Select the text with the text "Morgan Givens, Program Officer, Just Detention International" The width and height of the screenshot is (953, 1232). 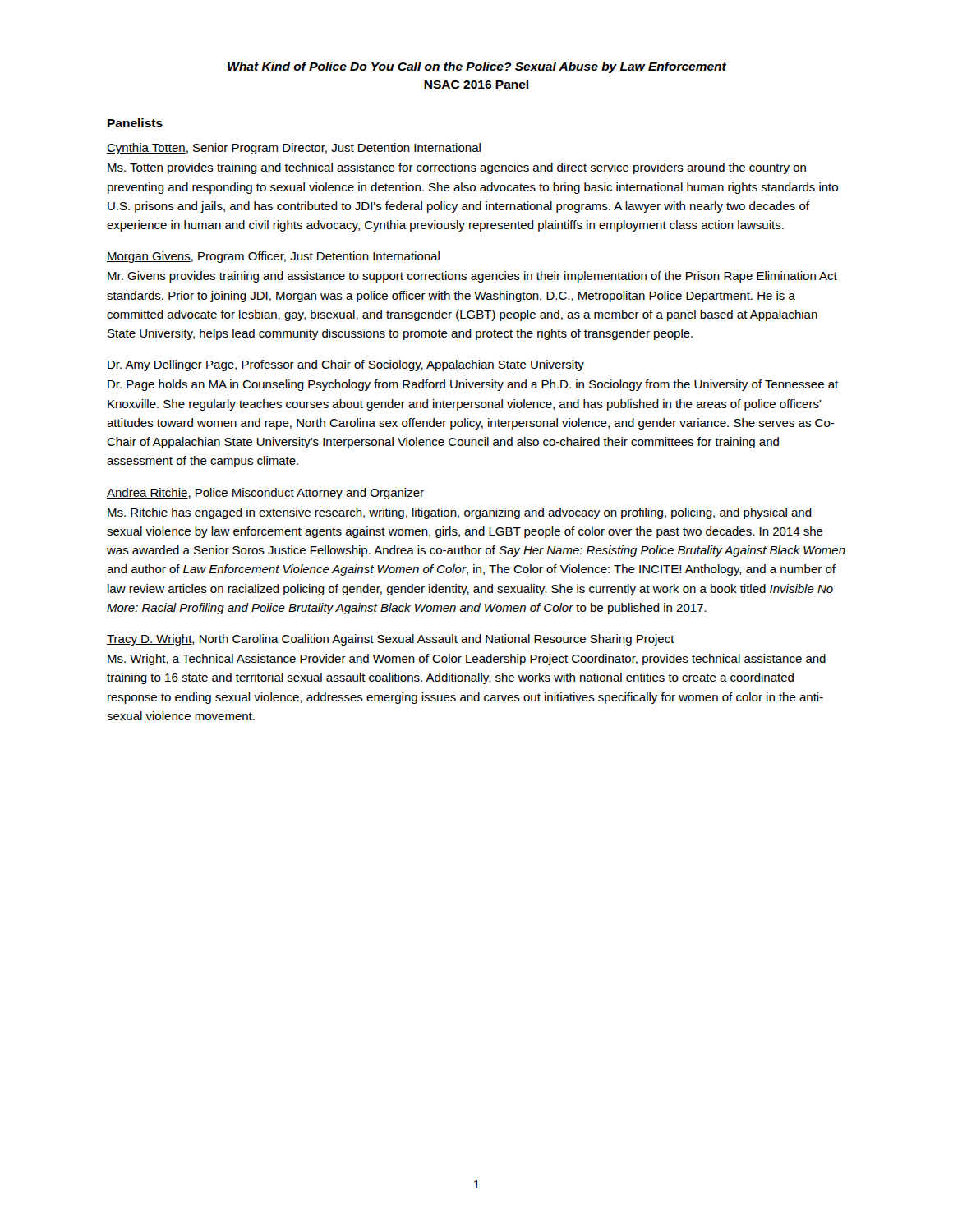click(x=274, y=256)
